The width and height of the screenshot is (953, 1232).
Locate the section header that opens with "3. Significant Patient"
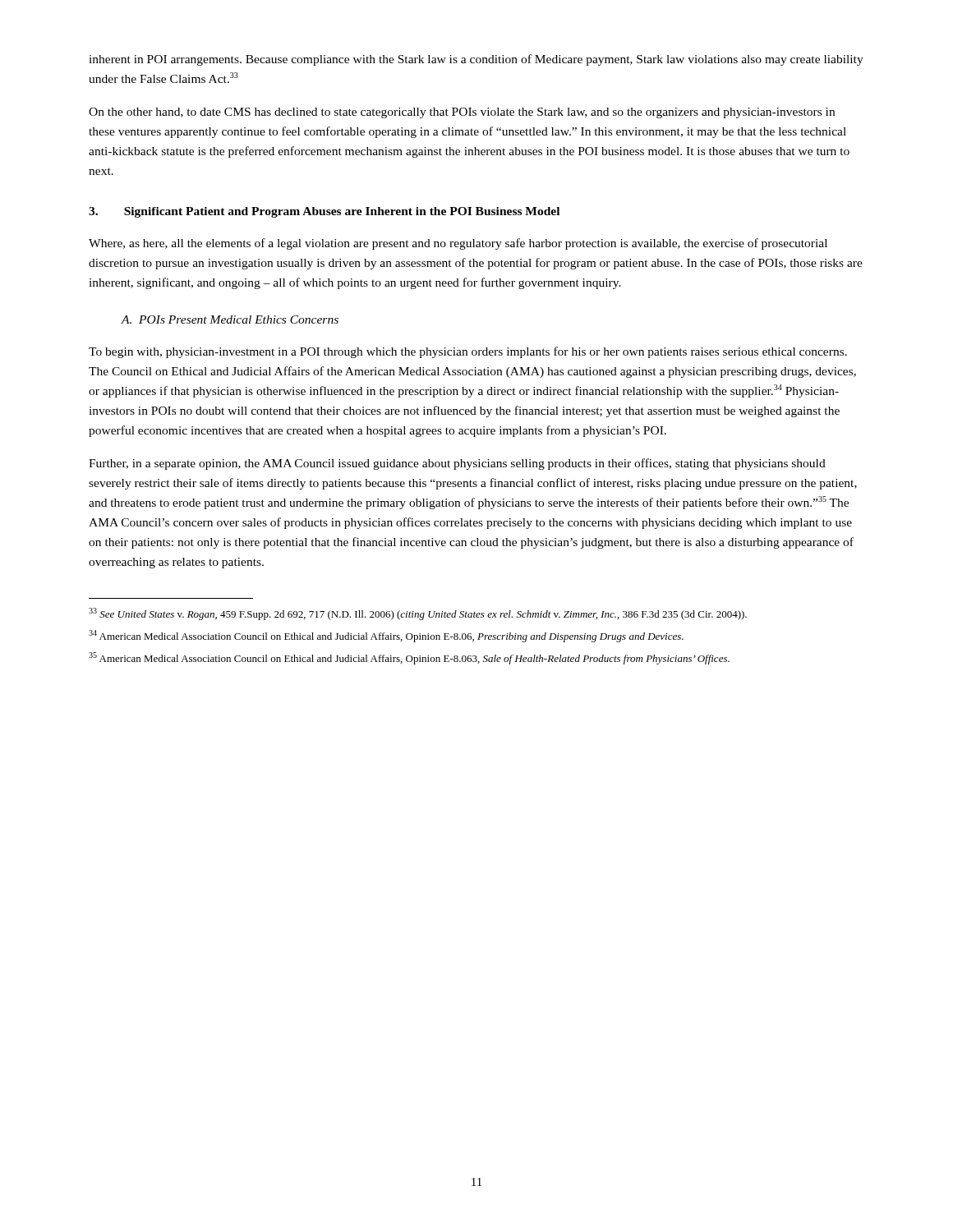(324, 211)
